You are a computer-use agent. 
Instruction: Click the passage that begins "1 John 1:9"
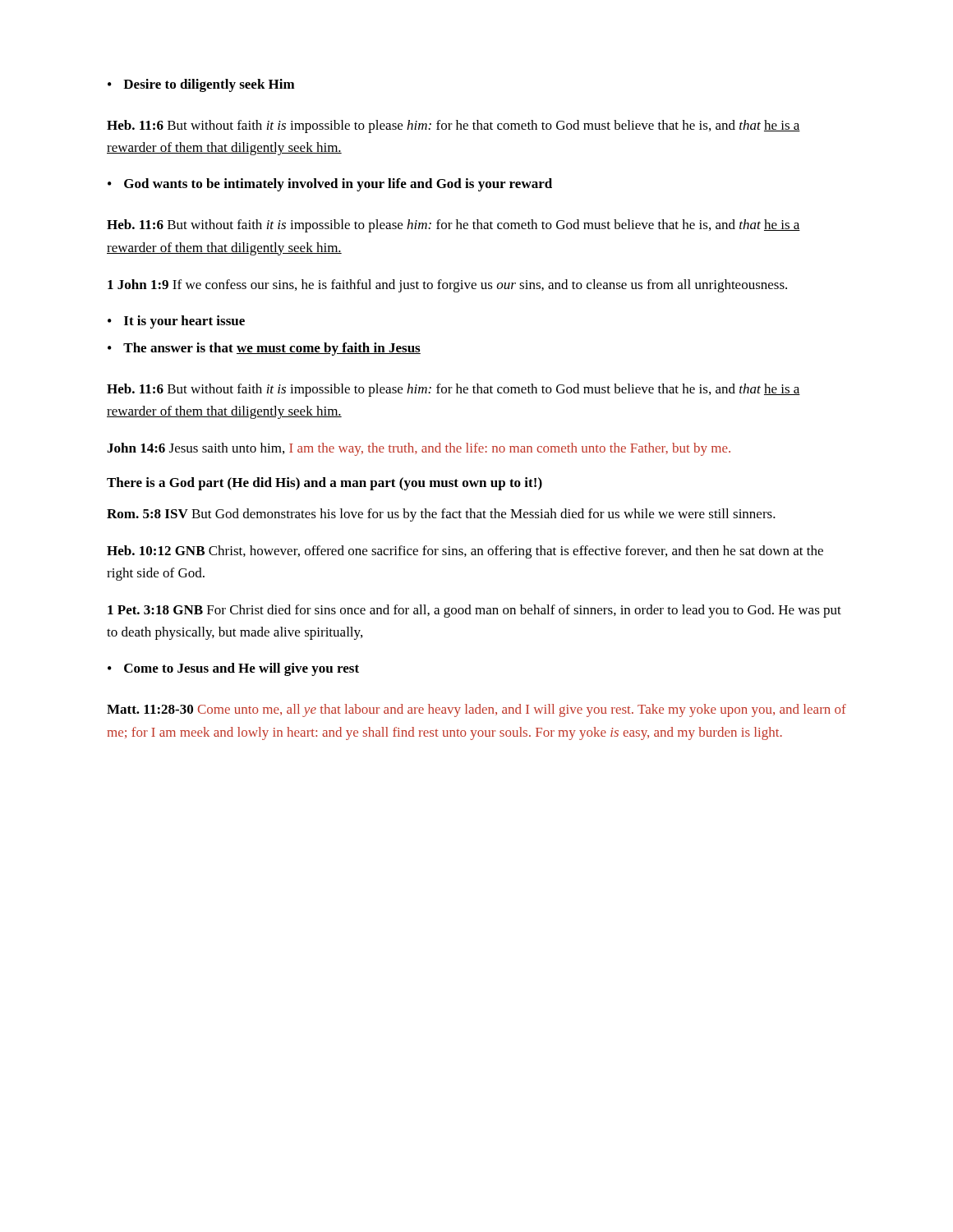447,284
